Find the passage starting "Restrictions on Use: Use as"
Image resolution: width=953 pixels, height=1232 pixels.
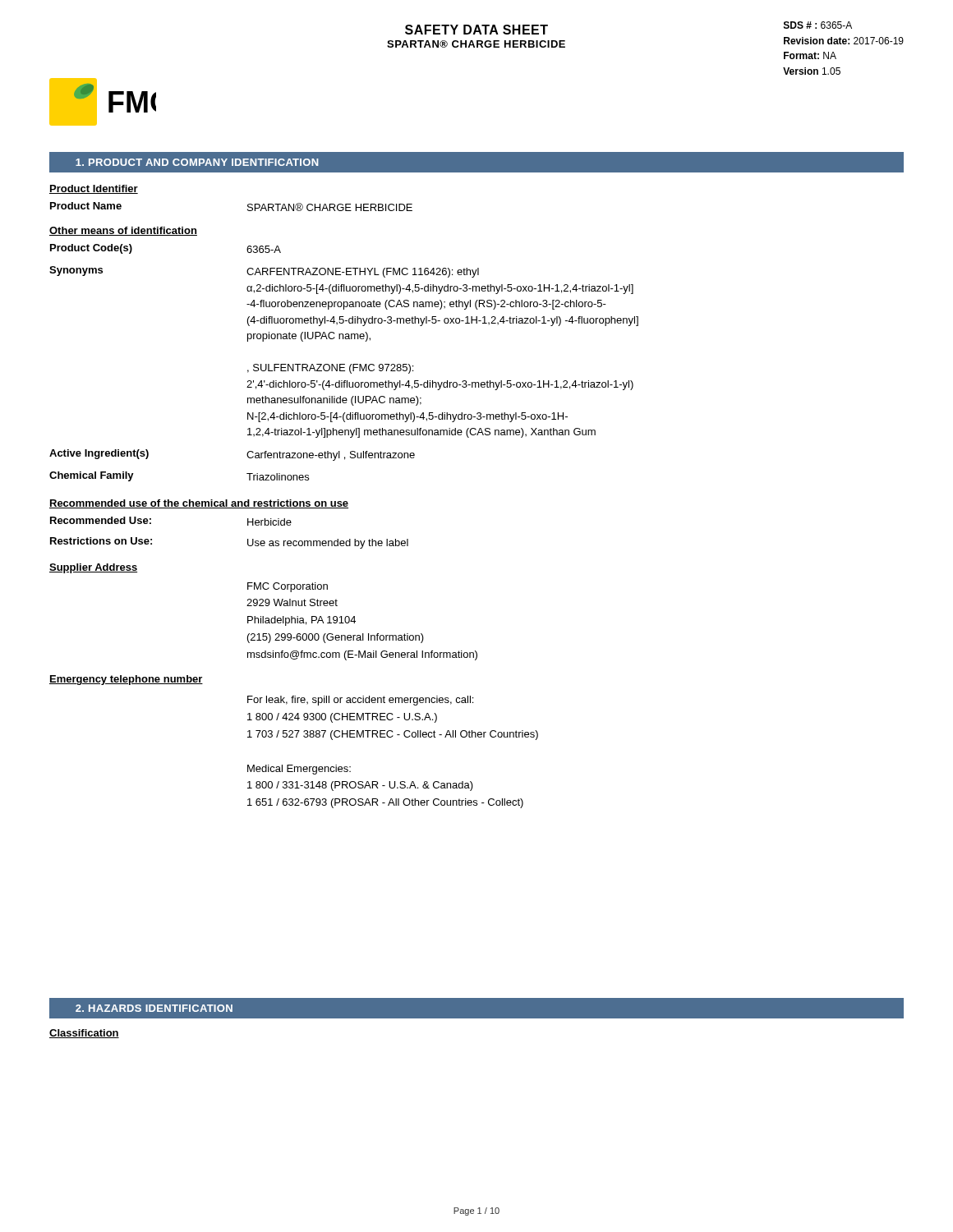(101, 542)
